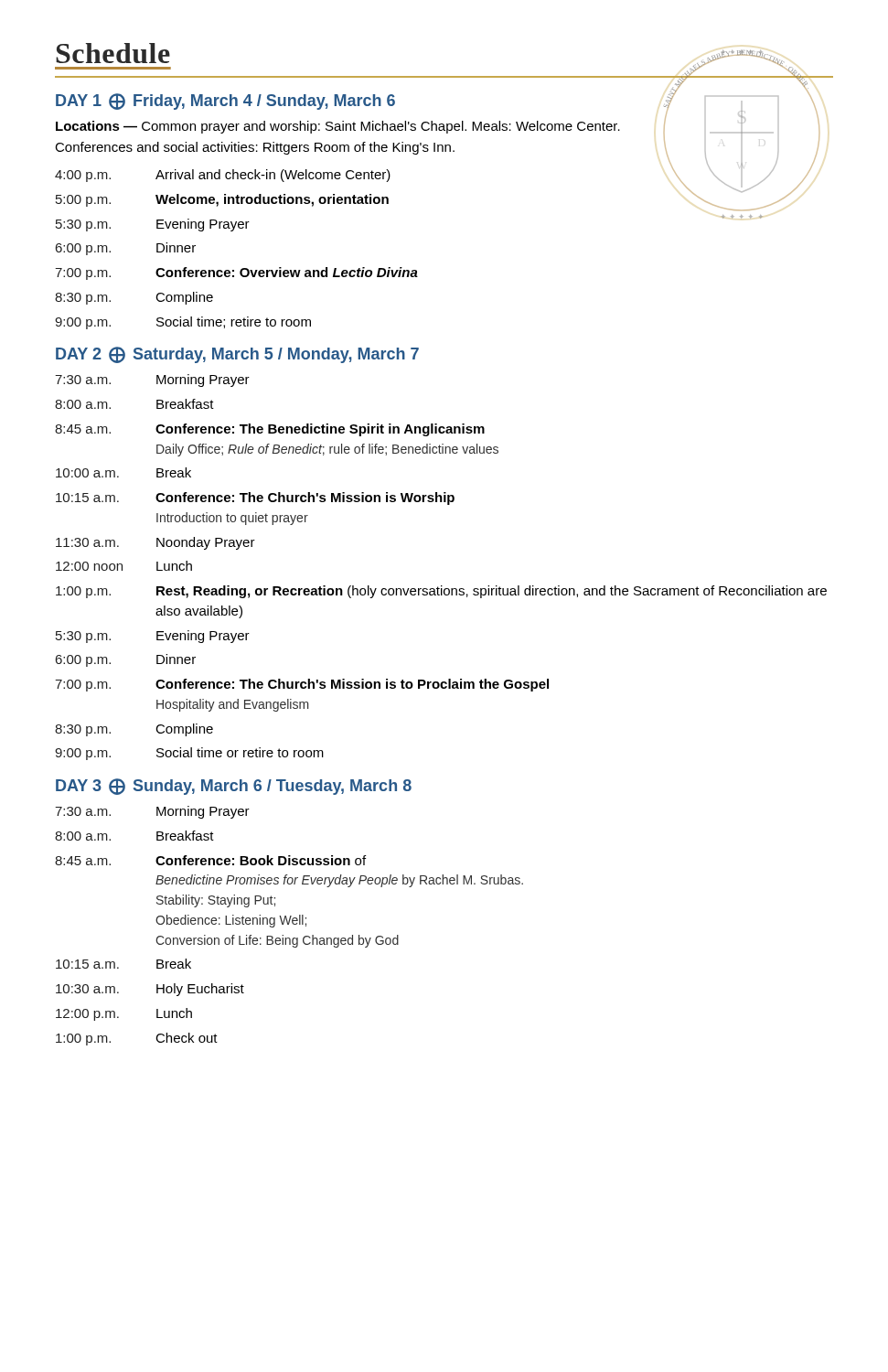This screenshot has width=888, height=1372.
Task: Point to the block beginning "8:45 a.m. Conference: Book Discussion of Benedictine"
Action: pyautogui.click(x=210, y=860)
